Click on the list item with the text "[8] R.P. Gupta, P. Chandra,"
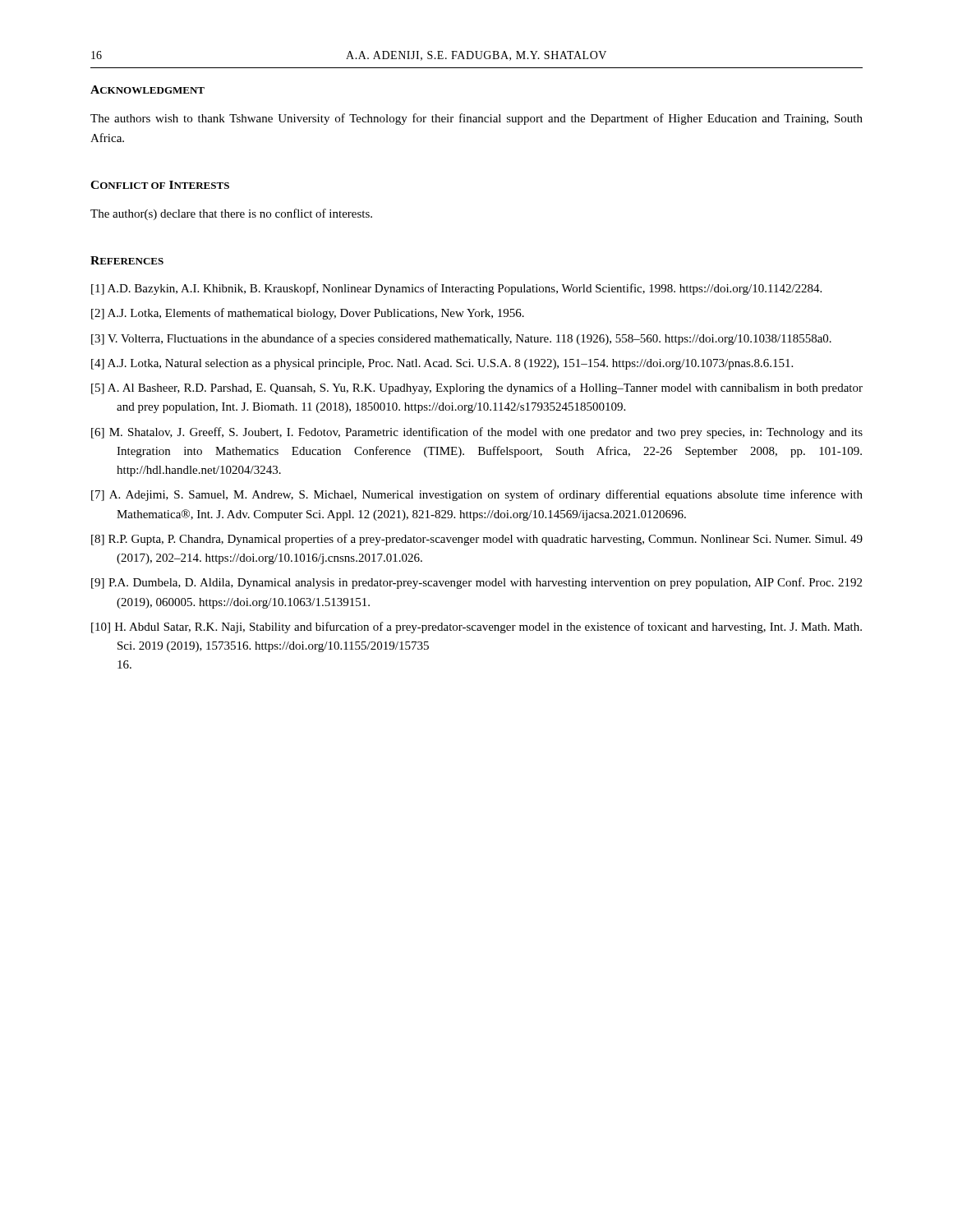 [476, 548]
